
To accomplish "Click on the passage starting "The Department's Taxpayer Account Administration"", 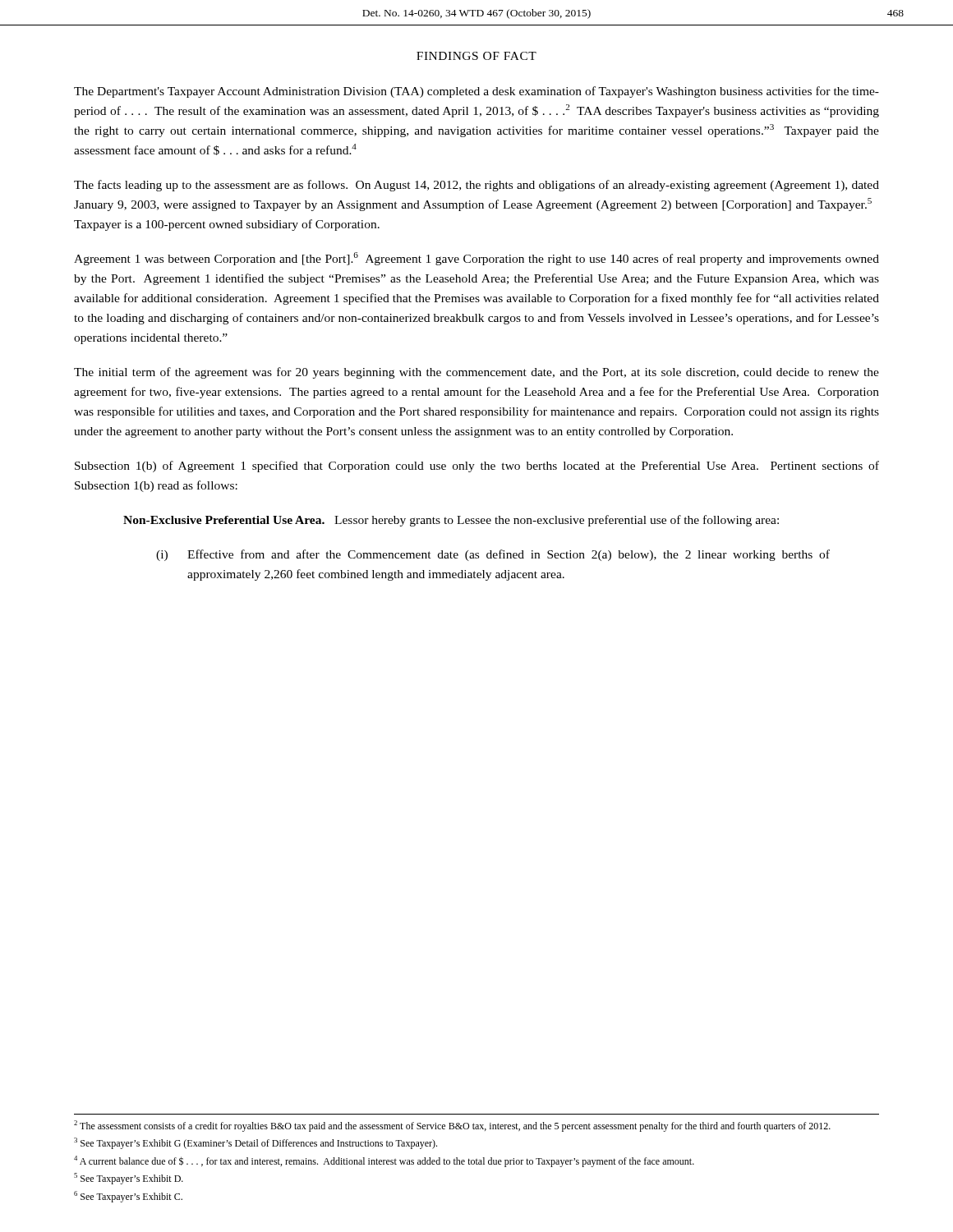I will tap(476, 120).
